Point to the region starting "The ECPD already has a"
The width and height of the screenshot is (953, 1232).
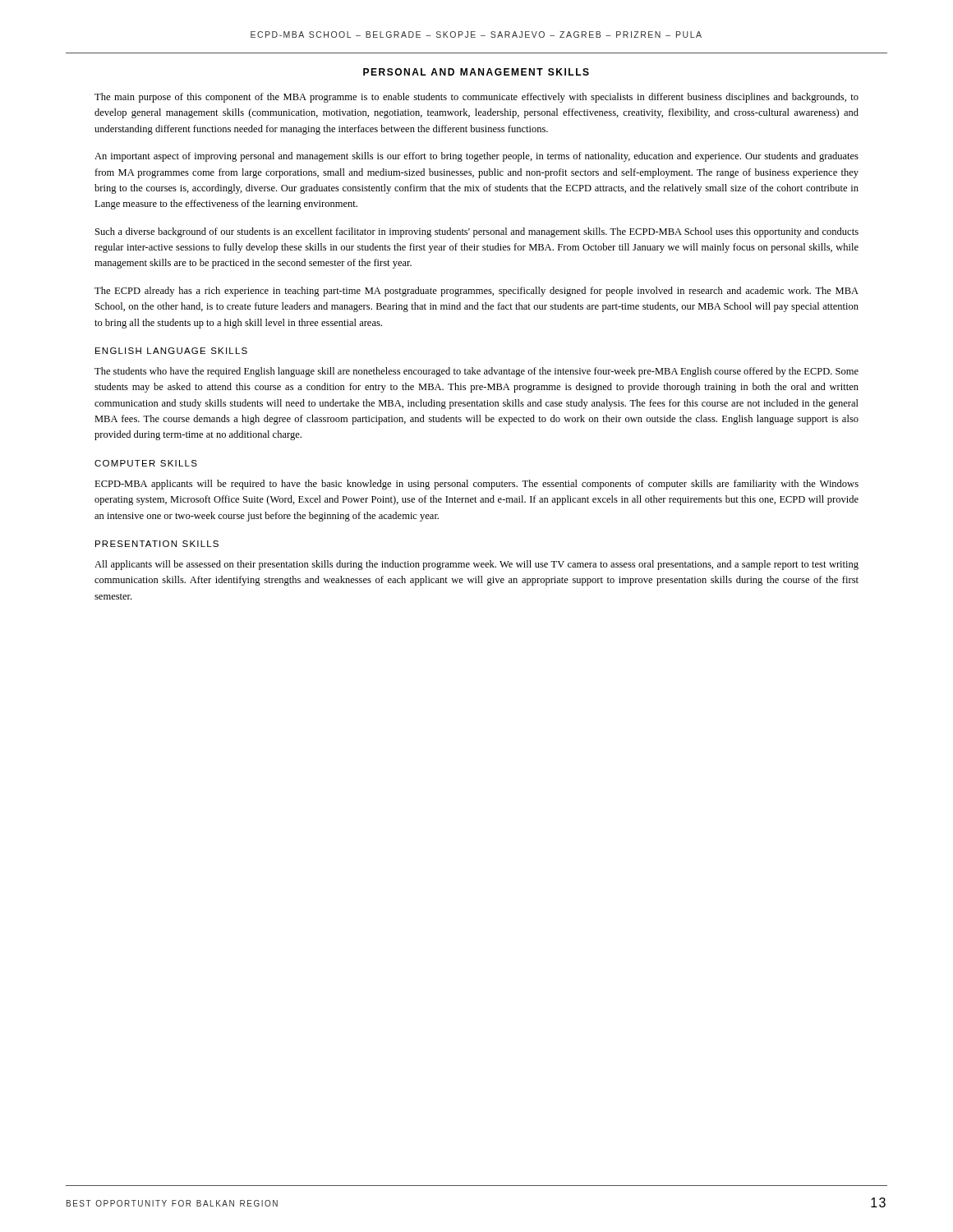tap(476, 306)
